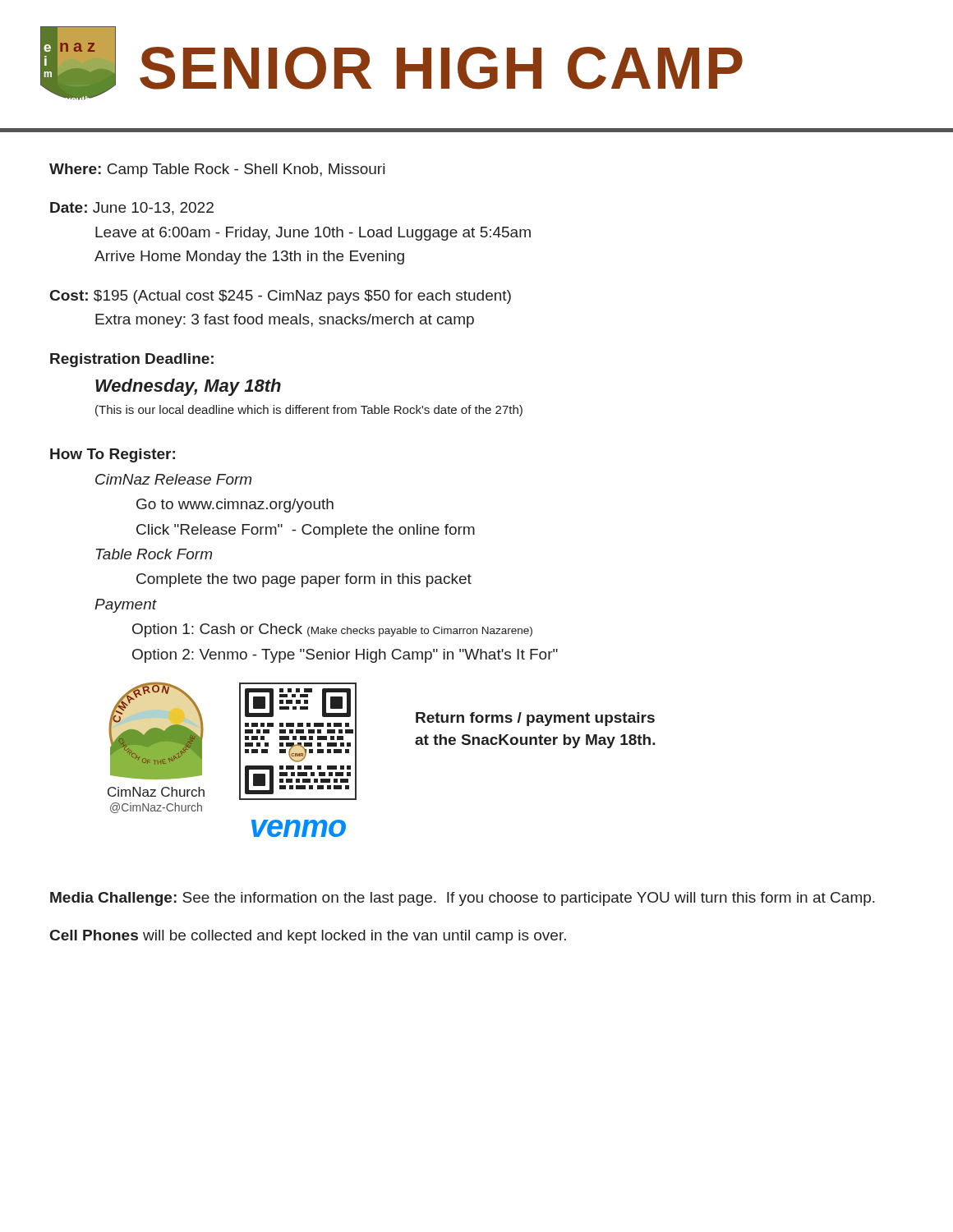Where is the passage that starts "Cost: $195 (Actual cost $245 - CimNaz pays"?

[x=281, y=307]
